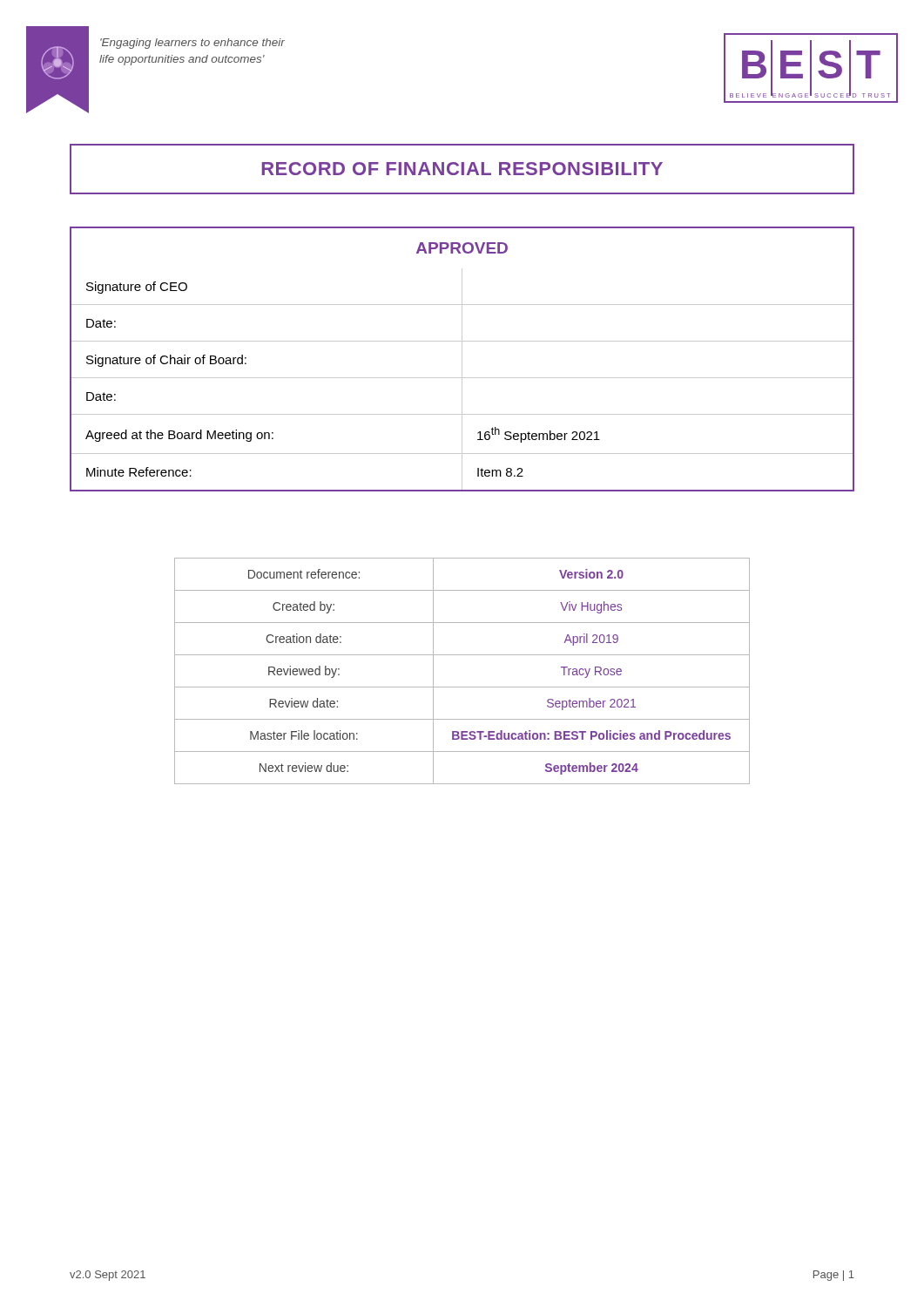This screenshot has height=1307, width=924.
Task: Click on the title with the text "RECORD OF FINANCIAL RESPONSIBILITY"
Action: pos(462,169)
